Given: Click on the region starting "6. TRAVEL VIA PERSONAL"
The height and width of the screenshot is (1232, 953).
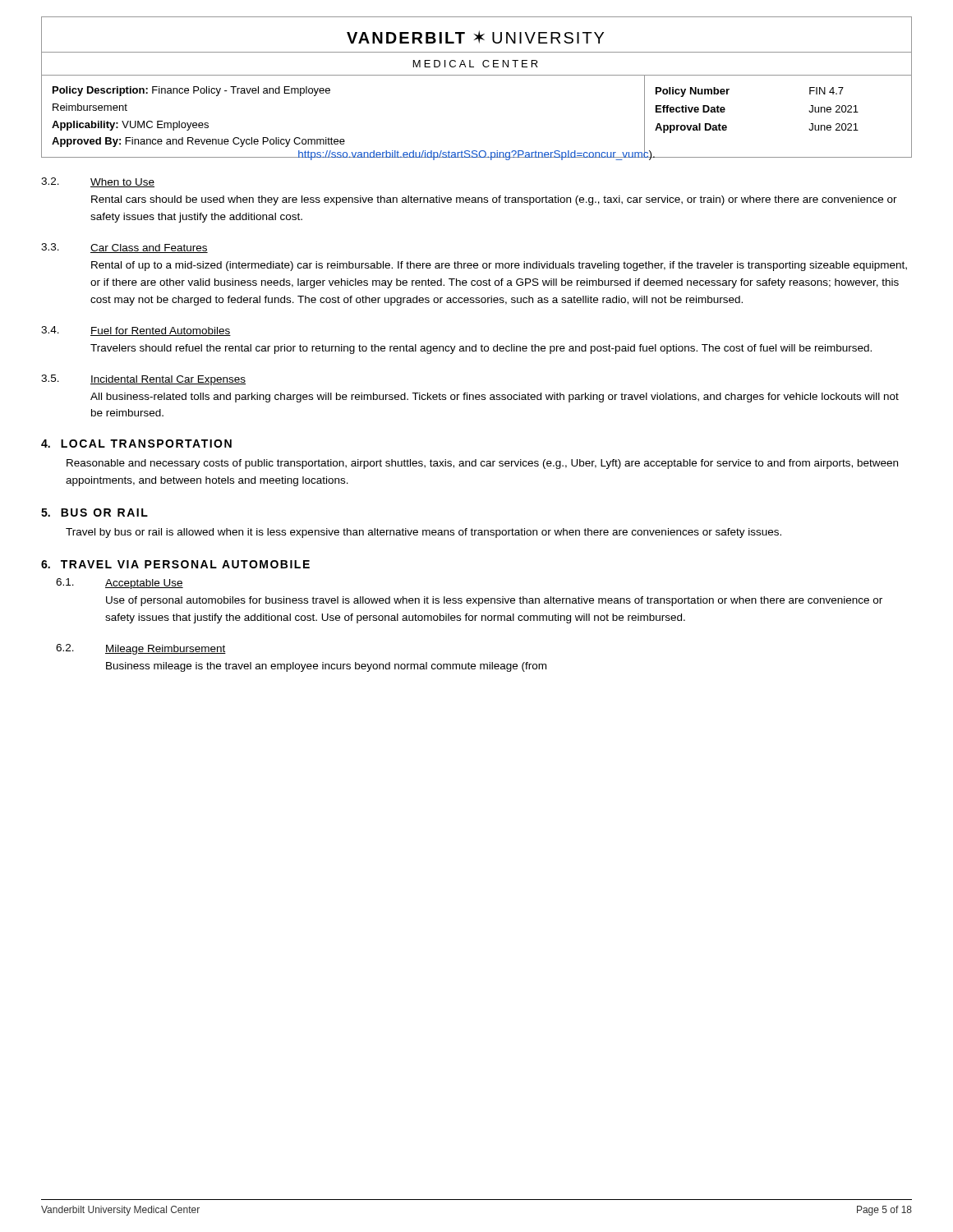Looking at the screenshot, I should coord(176,564).
